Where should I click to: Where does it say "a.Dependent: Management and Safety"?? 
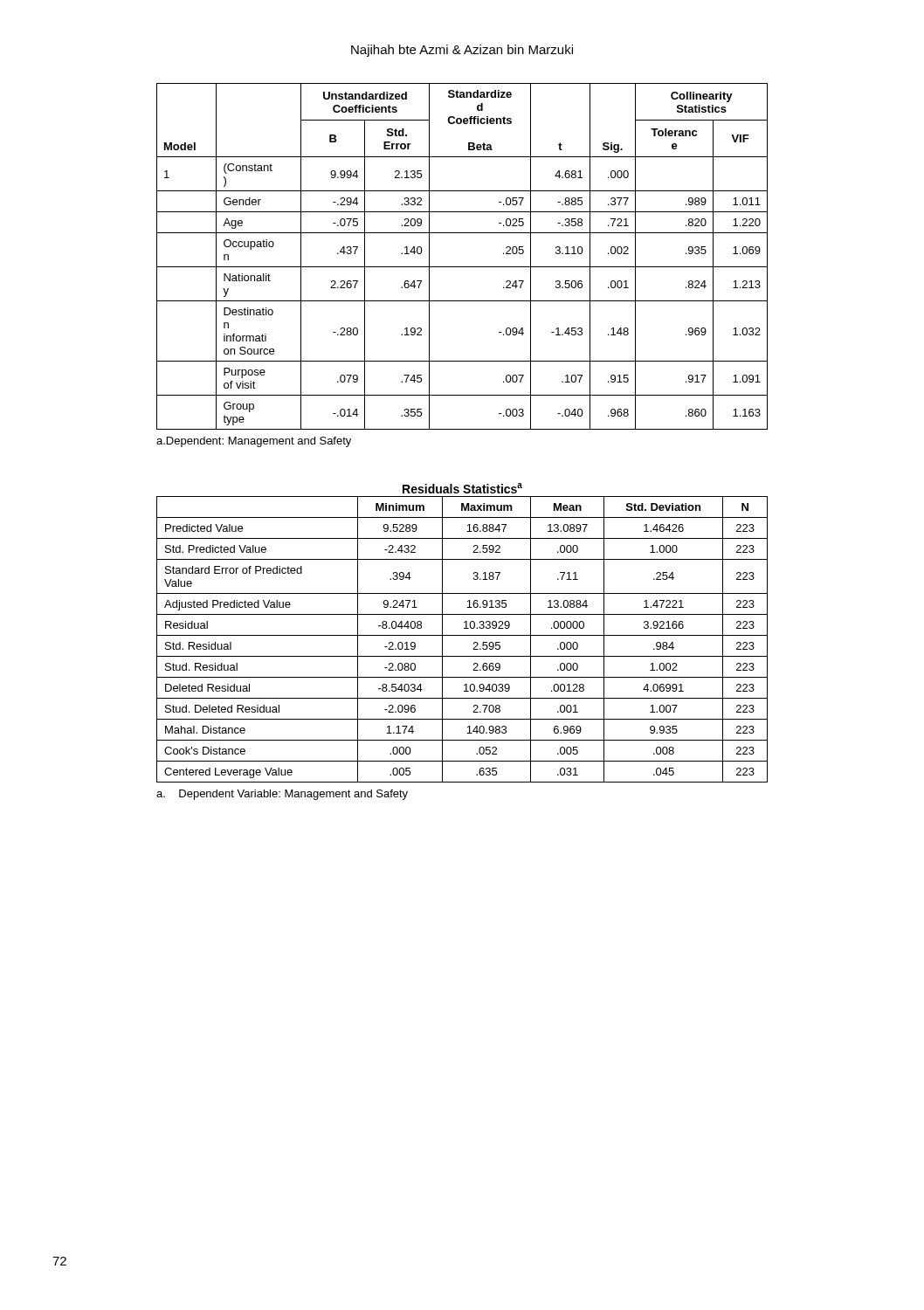click(x=254, y=441)
